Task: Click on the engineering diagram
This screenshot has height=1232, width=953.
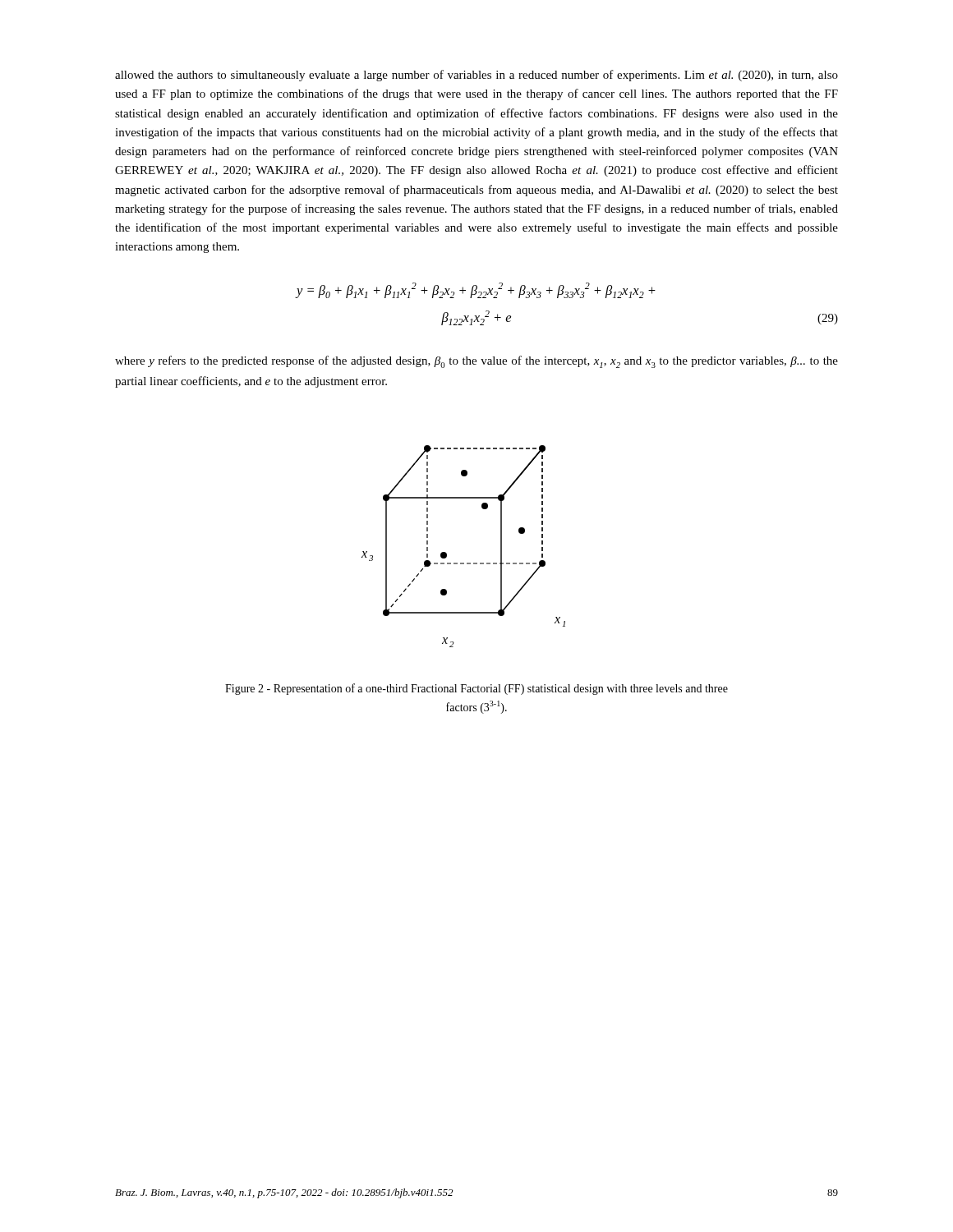Action: (476, 549)
